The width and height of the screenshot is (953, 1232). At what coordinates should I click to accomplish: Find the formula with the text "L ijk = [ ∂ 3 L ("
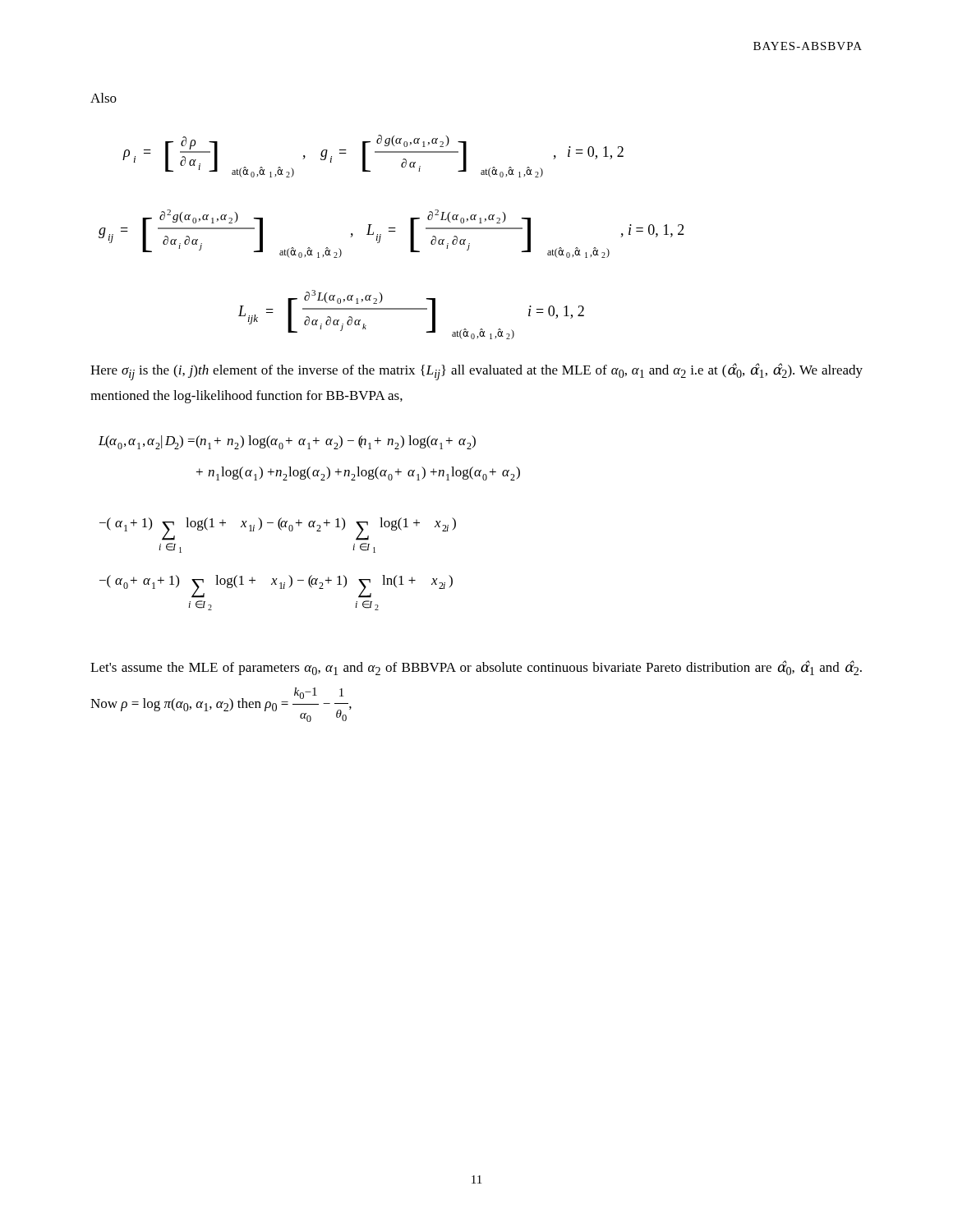coord(476,312)
